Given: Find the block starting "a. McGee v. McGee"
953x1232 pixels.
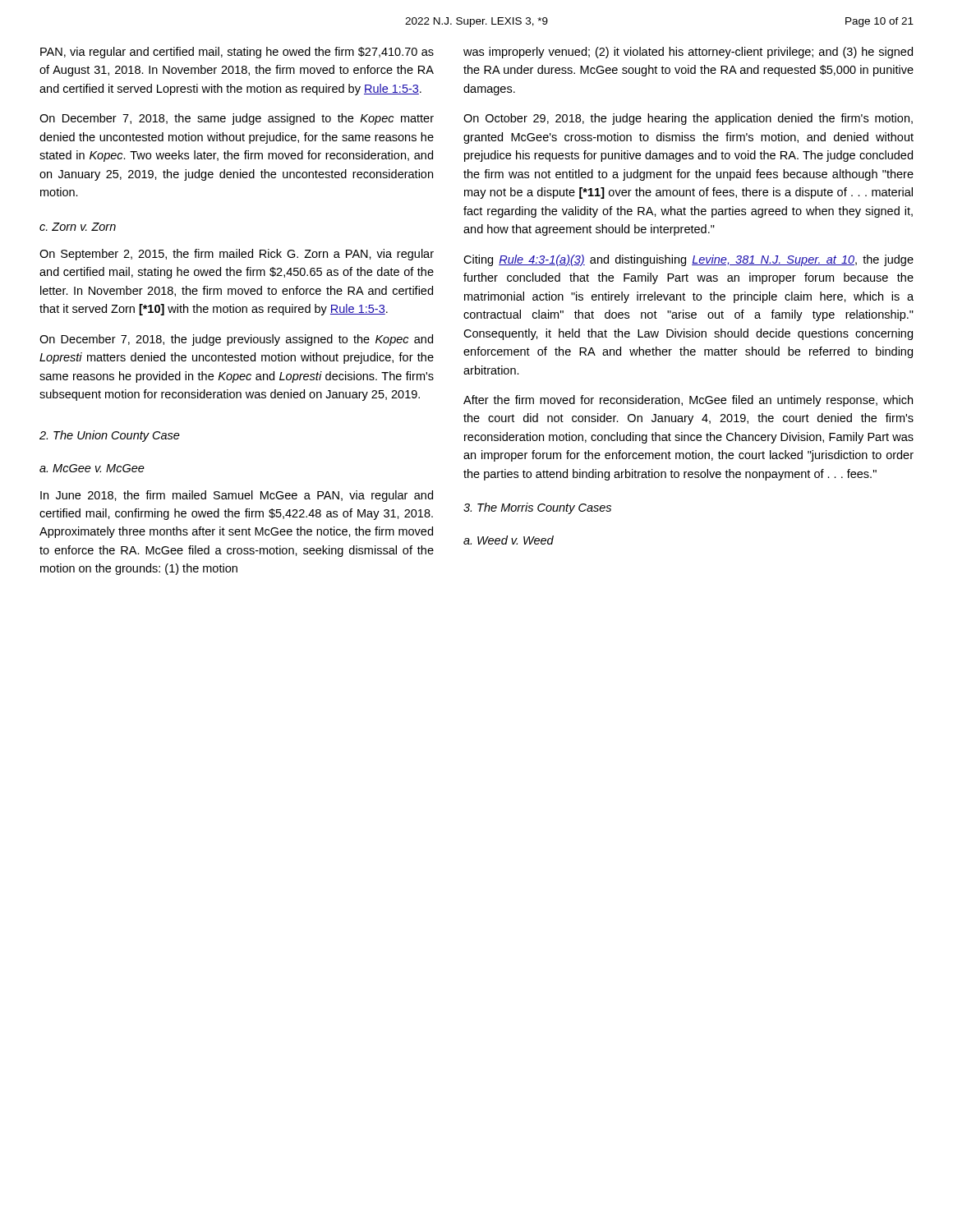Looking at the screenshot, I should [x=92, y=468].
